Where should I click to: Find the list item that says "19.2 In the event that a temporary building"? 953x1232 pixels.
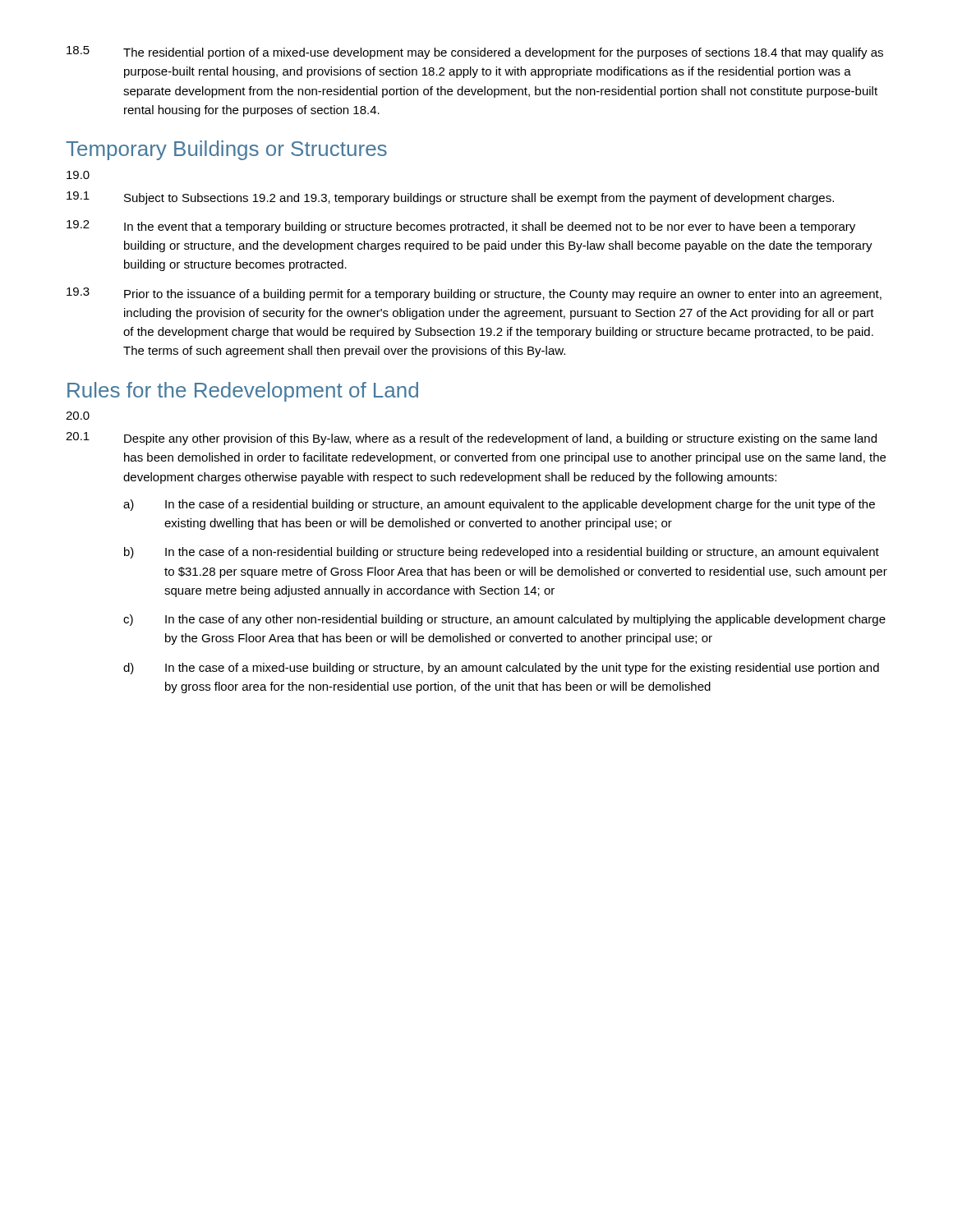(476, 245)
